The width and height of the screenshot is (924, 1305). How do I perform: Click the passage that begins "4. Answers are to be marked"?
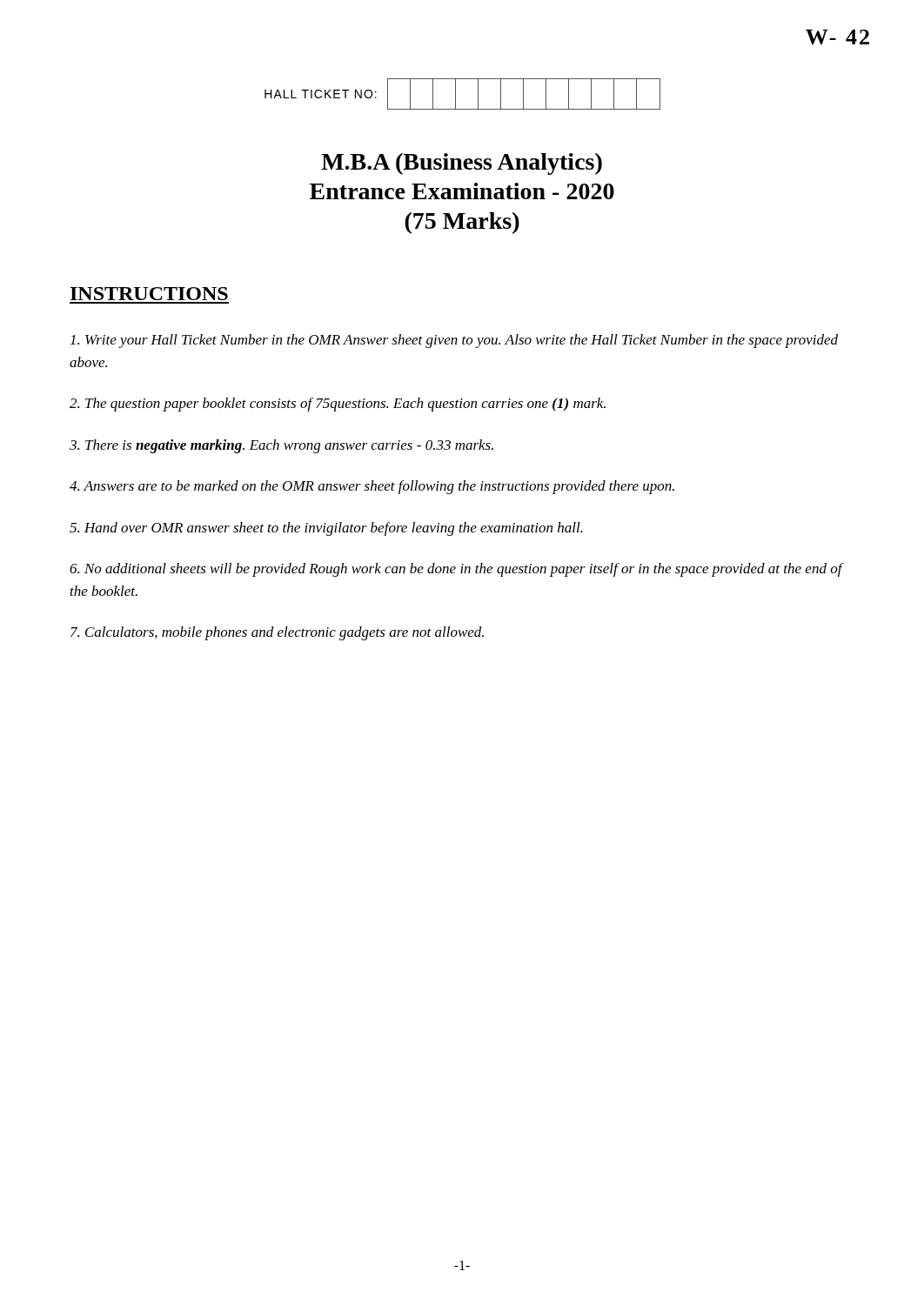click(x=373, y=486)
